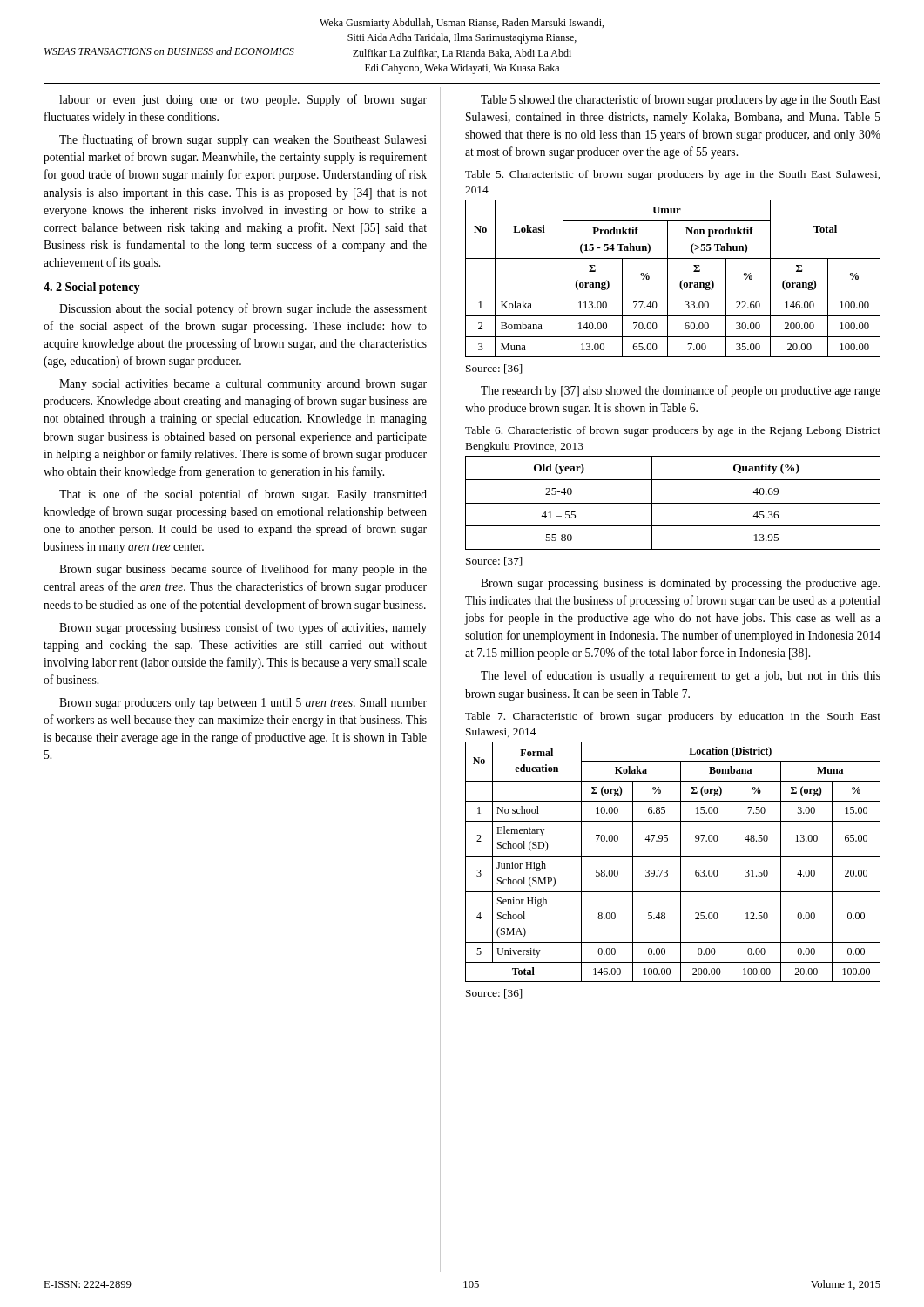Image resolution: width=924 pixels, height=1307 pixels.
Task: Locate the table with the text "Quantity (%)"
Action: [673, 503]
